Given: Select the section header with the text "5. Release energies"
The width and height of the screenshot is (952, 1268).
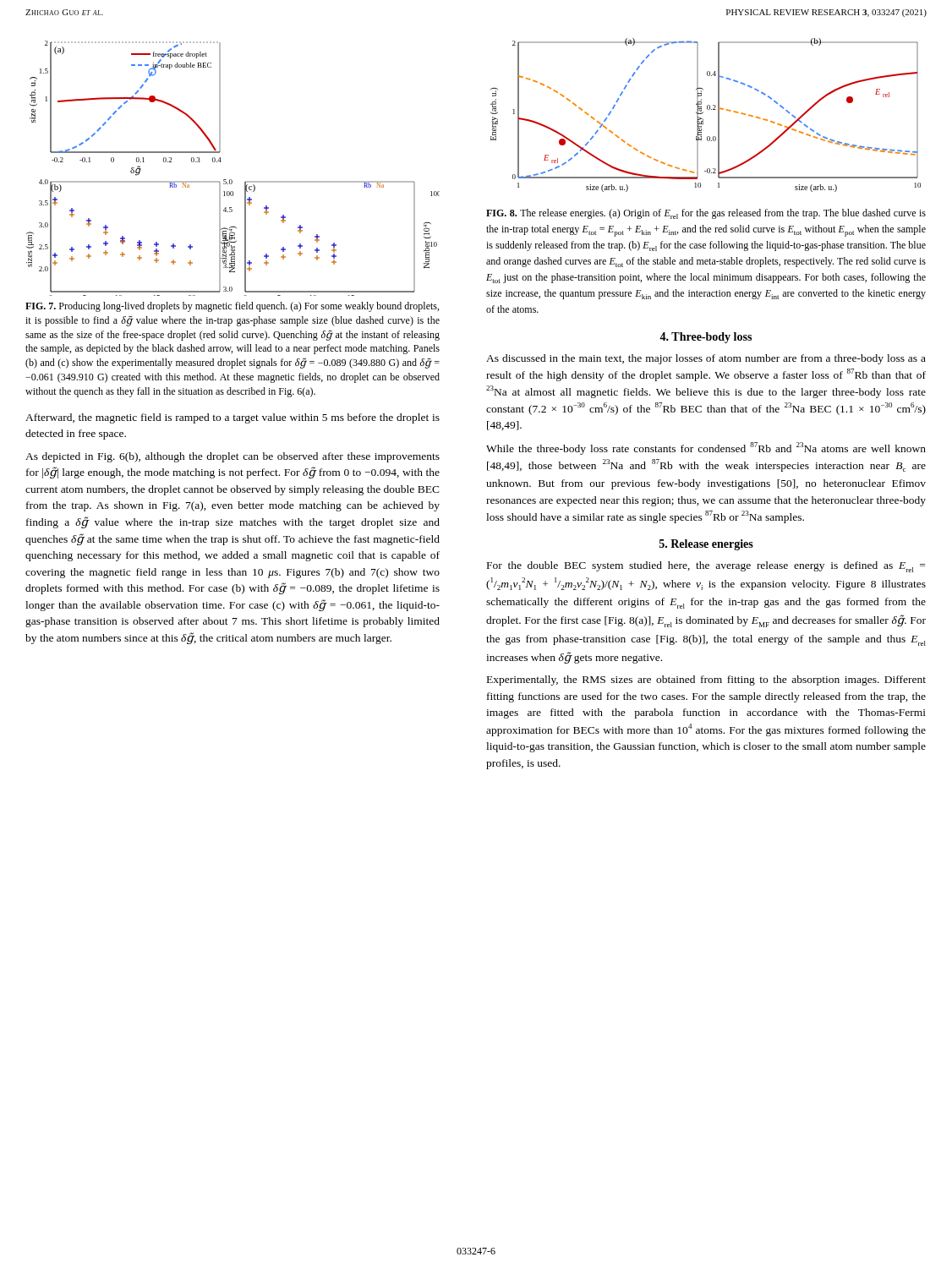Looking at the screenshot, I should coord(706,544).
